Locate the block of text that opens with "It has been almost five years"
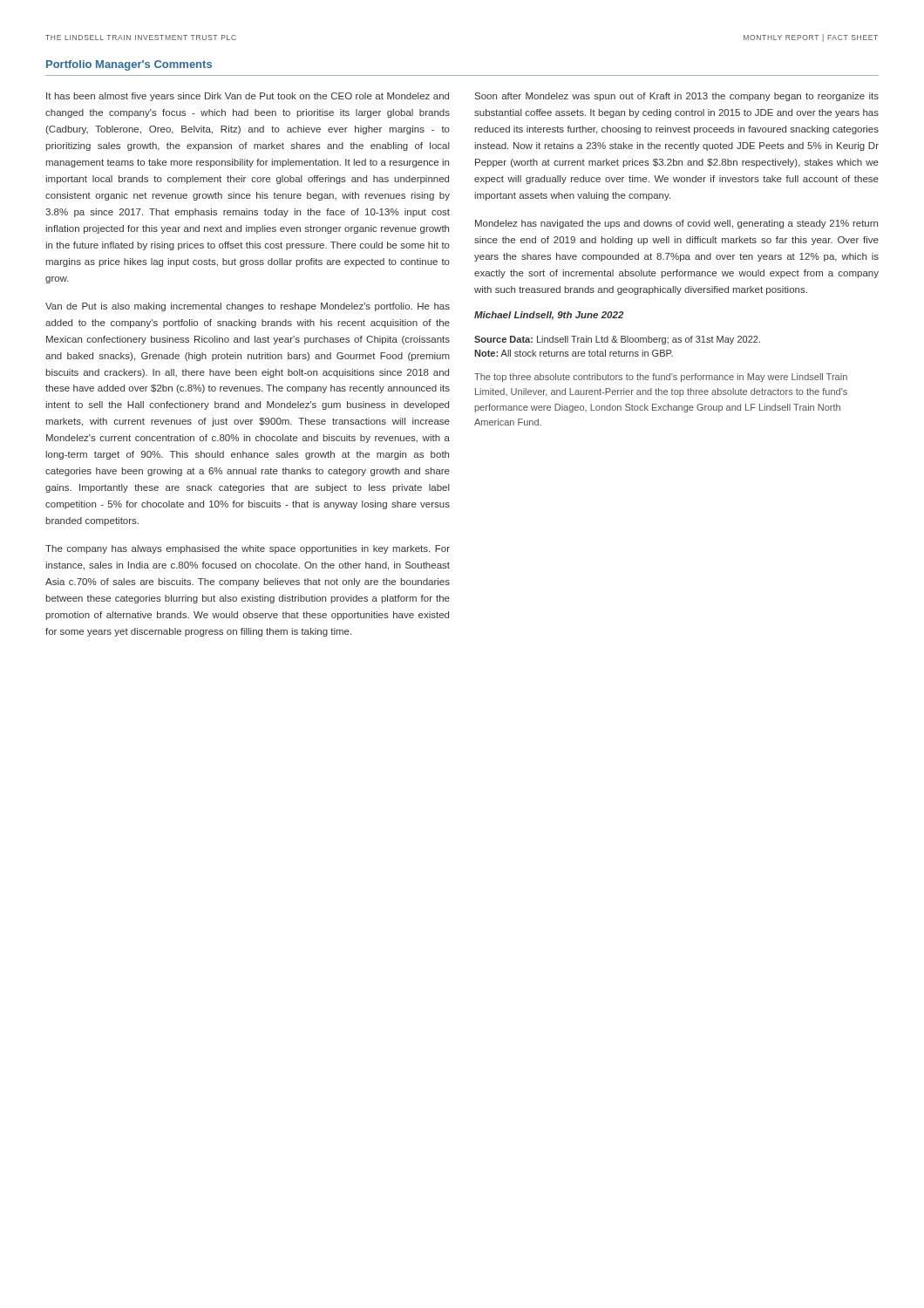 point(248,187)
